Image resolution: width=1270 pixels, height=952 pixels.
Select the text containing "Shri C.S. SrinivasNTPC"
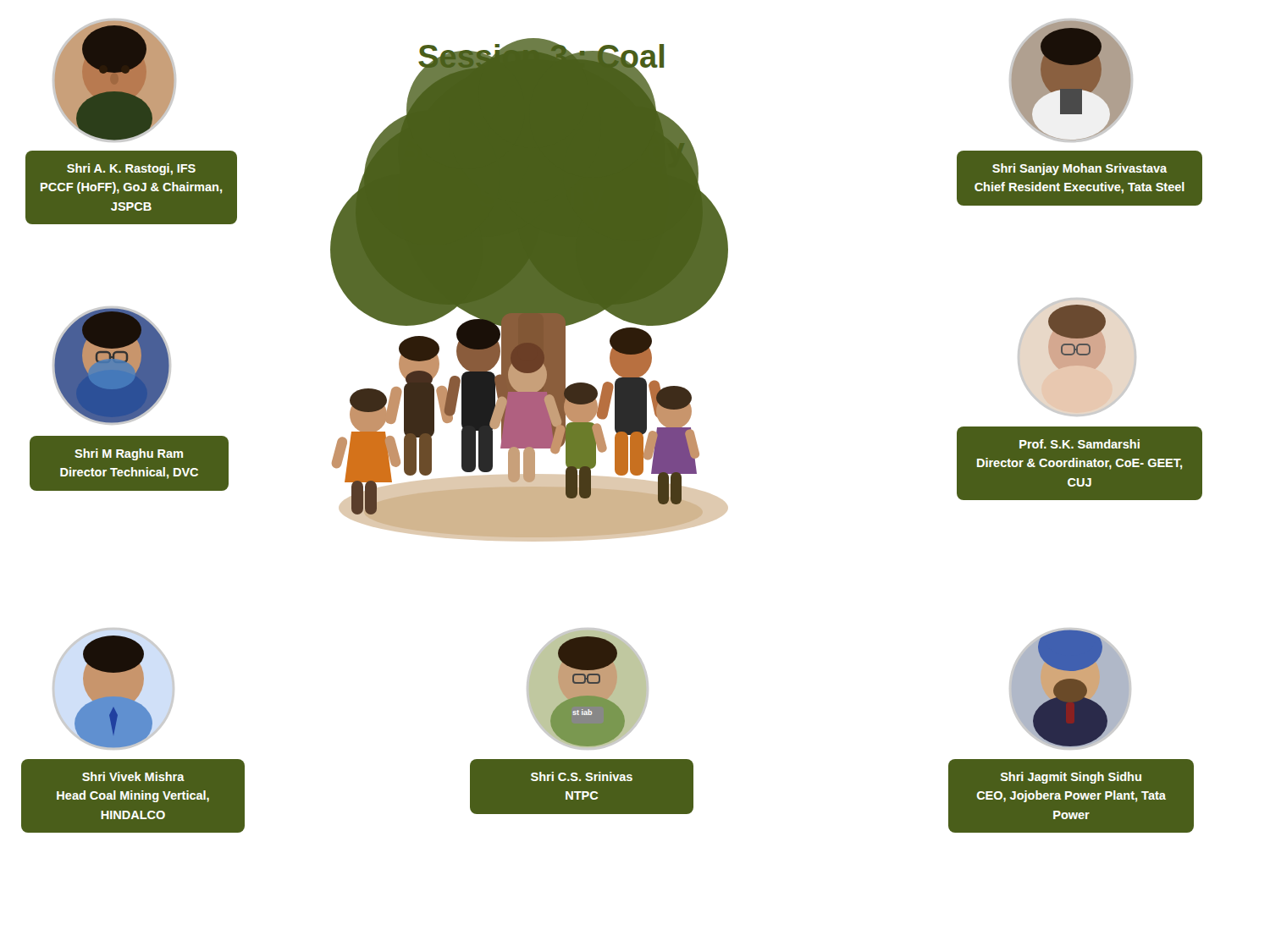tap(582, 787)
